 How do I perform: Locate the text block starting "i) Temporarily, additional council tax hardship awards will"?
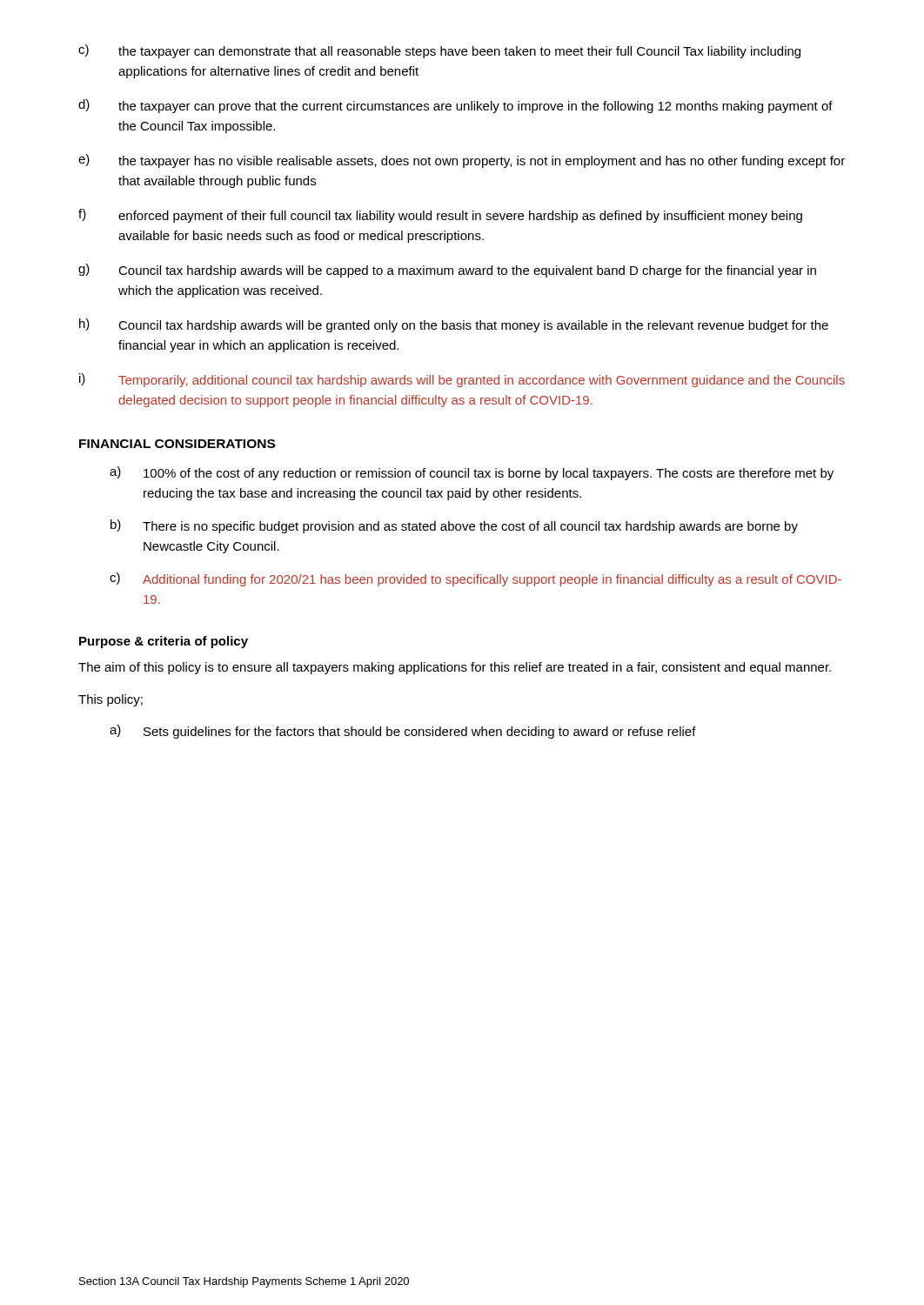462,390
